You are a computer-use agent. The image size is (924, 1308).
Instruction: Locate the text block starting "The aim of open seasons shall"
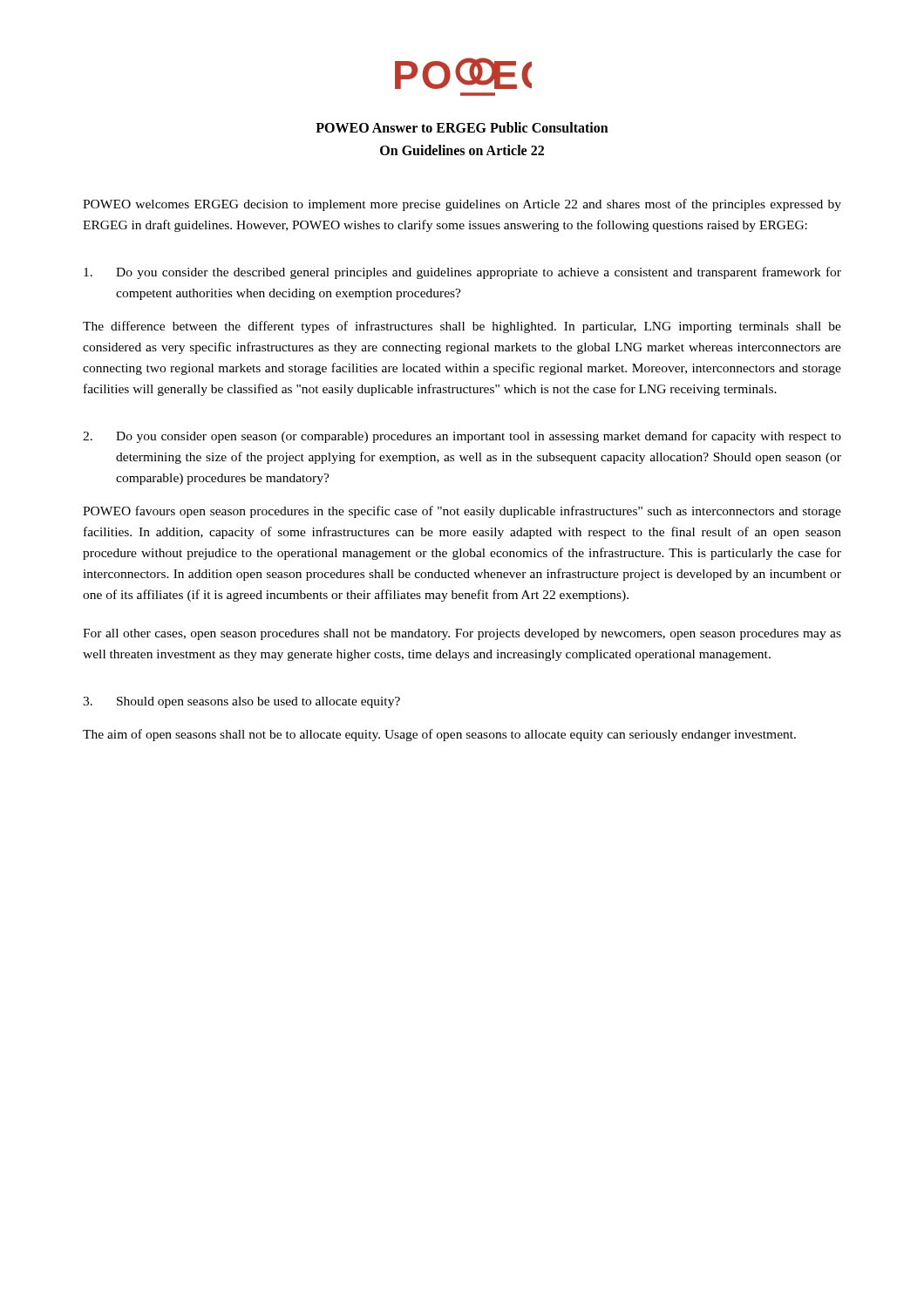point(440,734)
